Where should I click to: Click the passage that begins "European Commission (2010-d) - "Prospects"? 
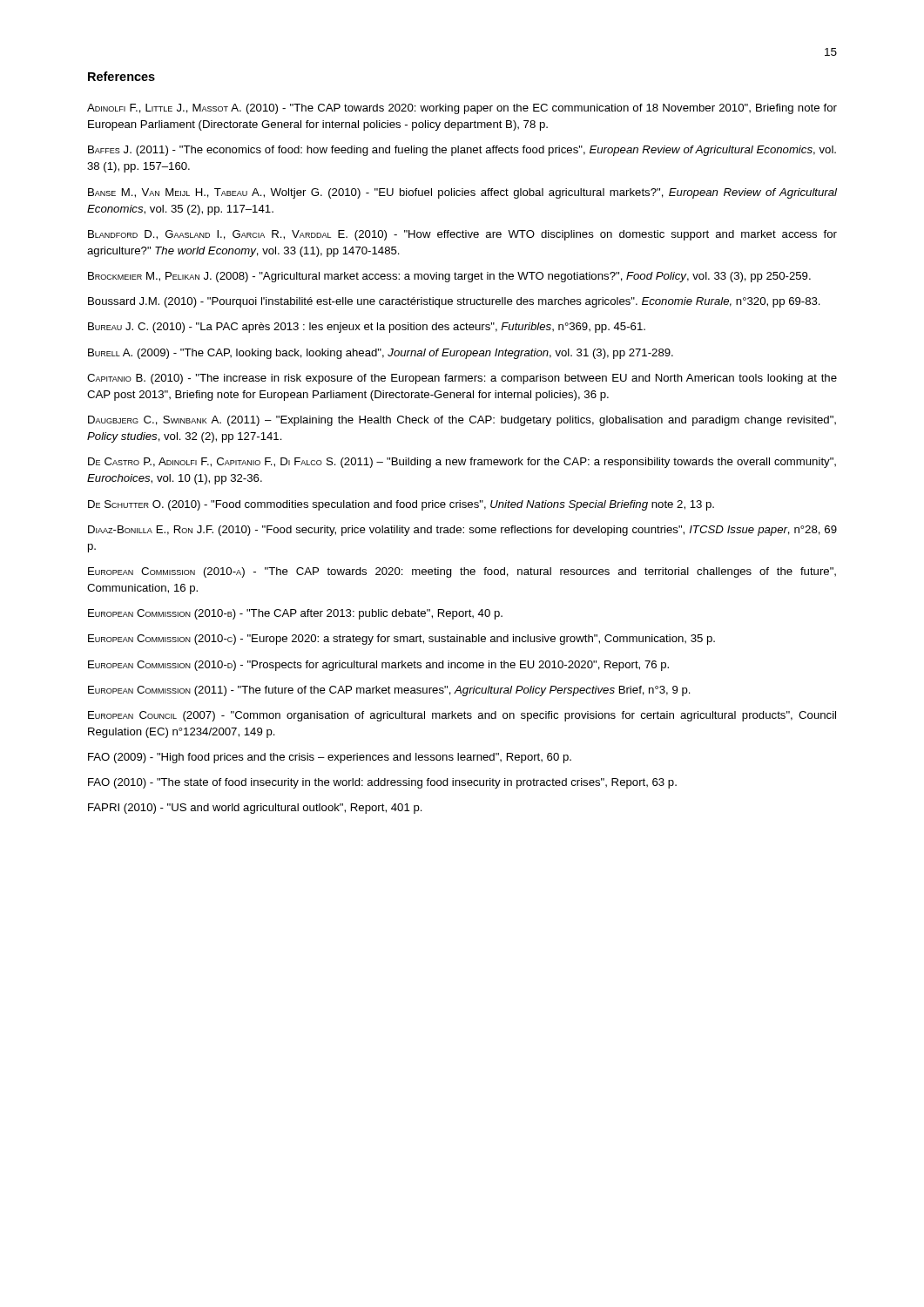pos(379,664)
